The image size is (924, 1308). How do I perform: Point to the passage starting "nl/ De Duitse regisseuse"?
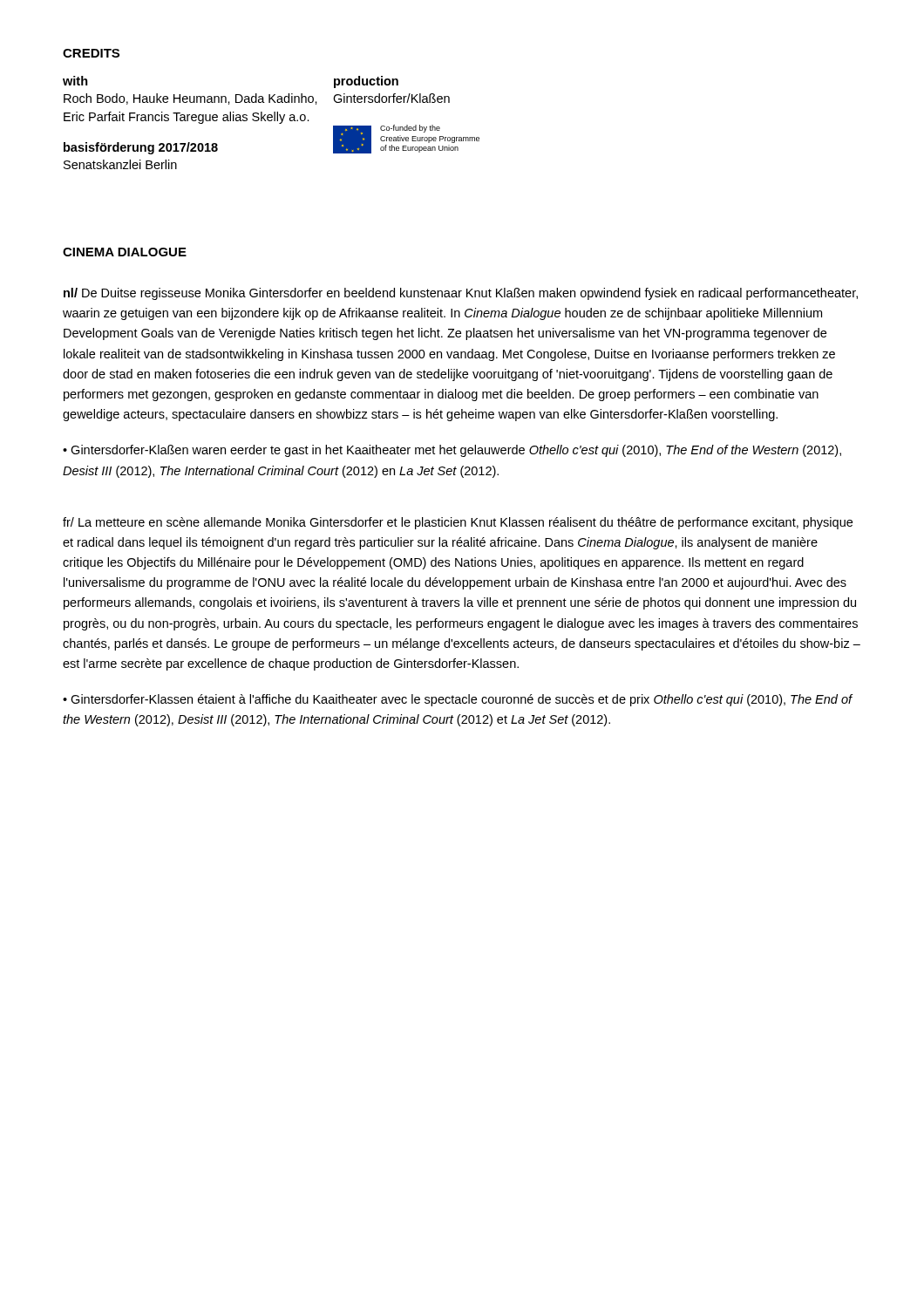tap(462, 354)
